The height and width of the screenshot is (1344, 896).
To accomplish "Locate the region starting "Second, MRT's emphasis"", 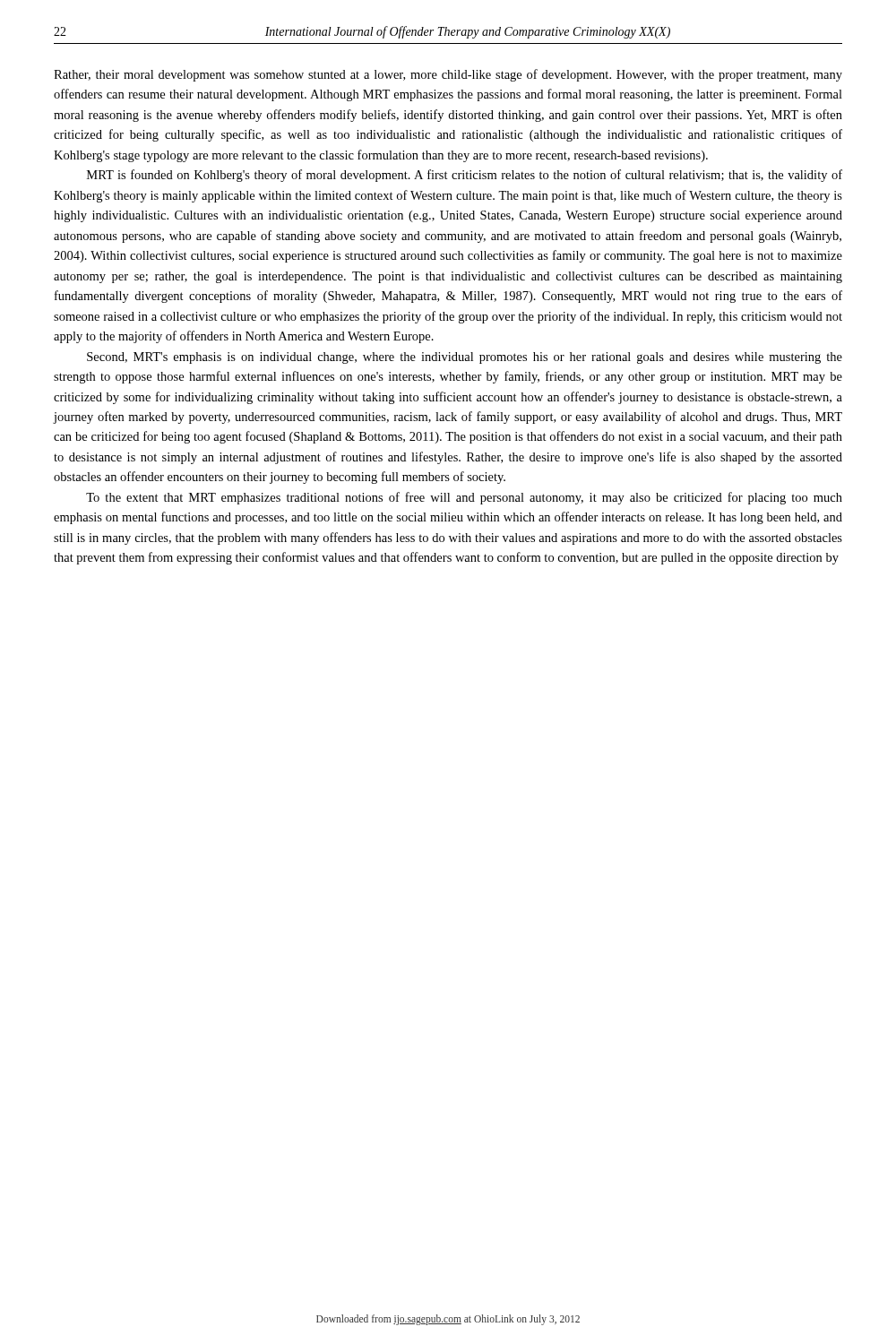I will [448, 417].
